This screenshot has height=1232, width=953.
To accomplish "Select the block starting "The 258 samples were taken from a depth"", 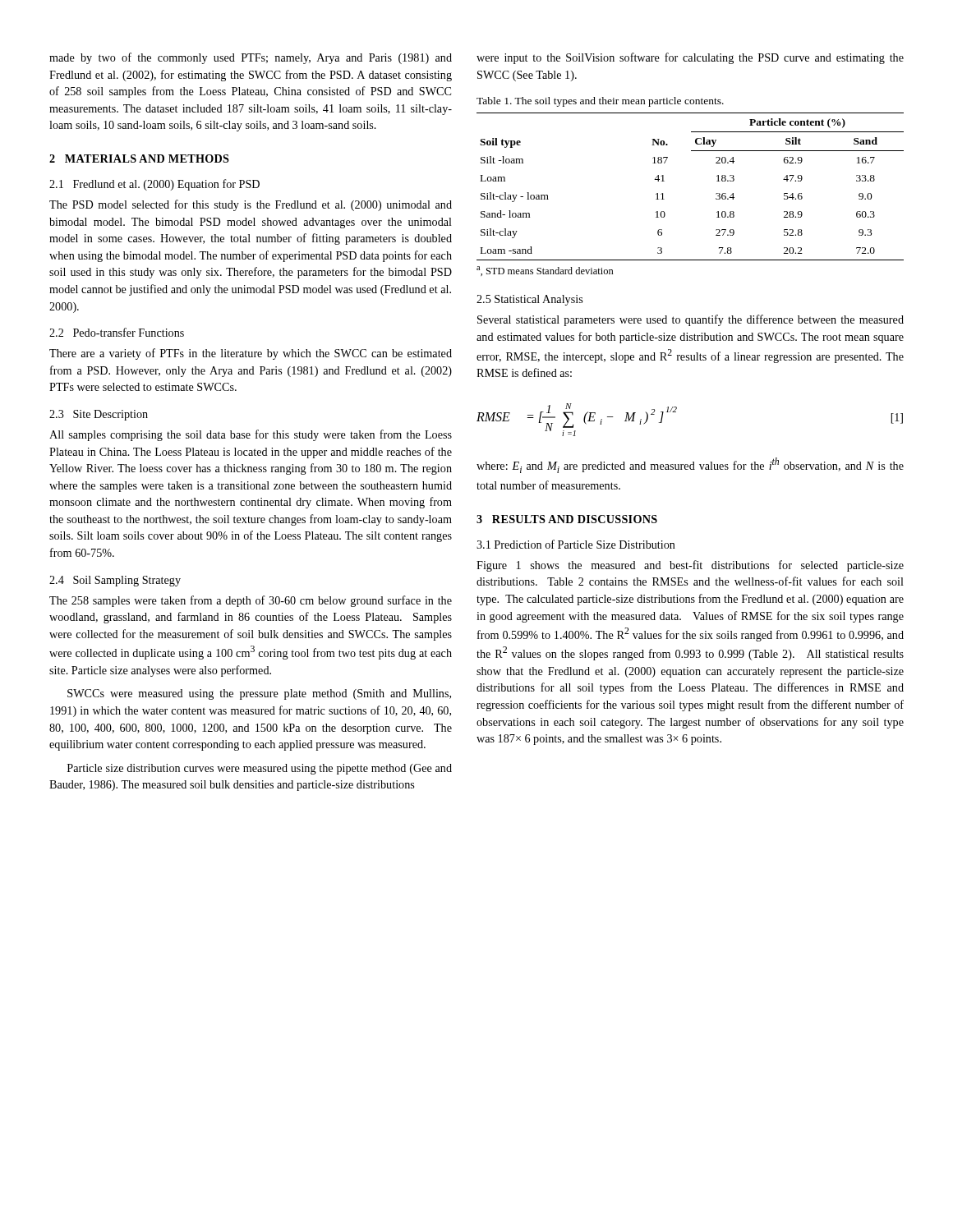I will (x=251, y=693).
